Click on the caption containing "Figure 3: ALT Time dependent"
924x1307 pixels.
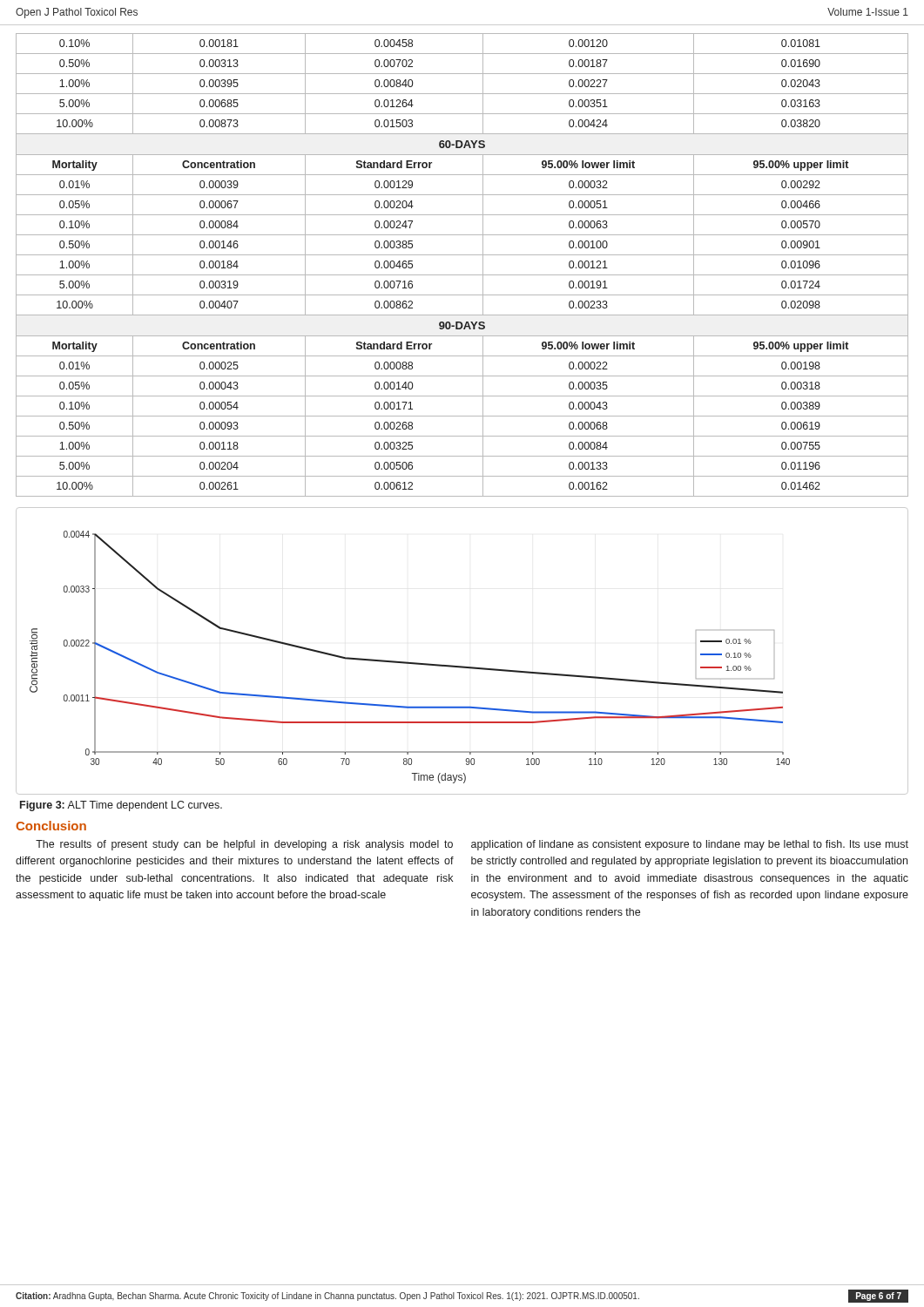(121, 805)
